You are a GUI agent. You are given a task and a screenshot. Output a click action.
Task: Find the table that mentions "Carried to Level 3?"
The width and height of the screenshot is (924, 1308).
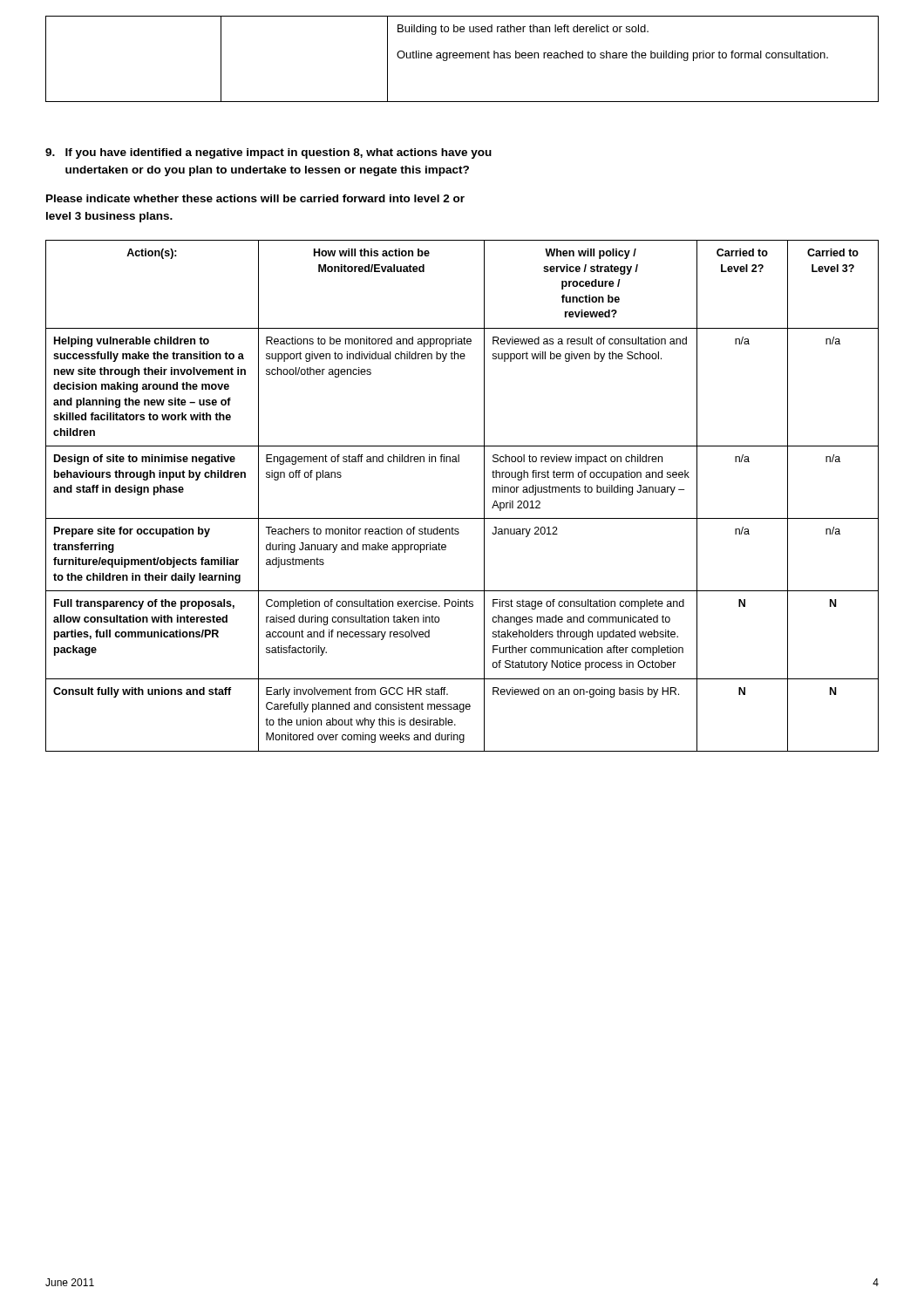pos(462,496)
